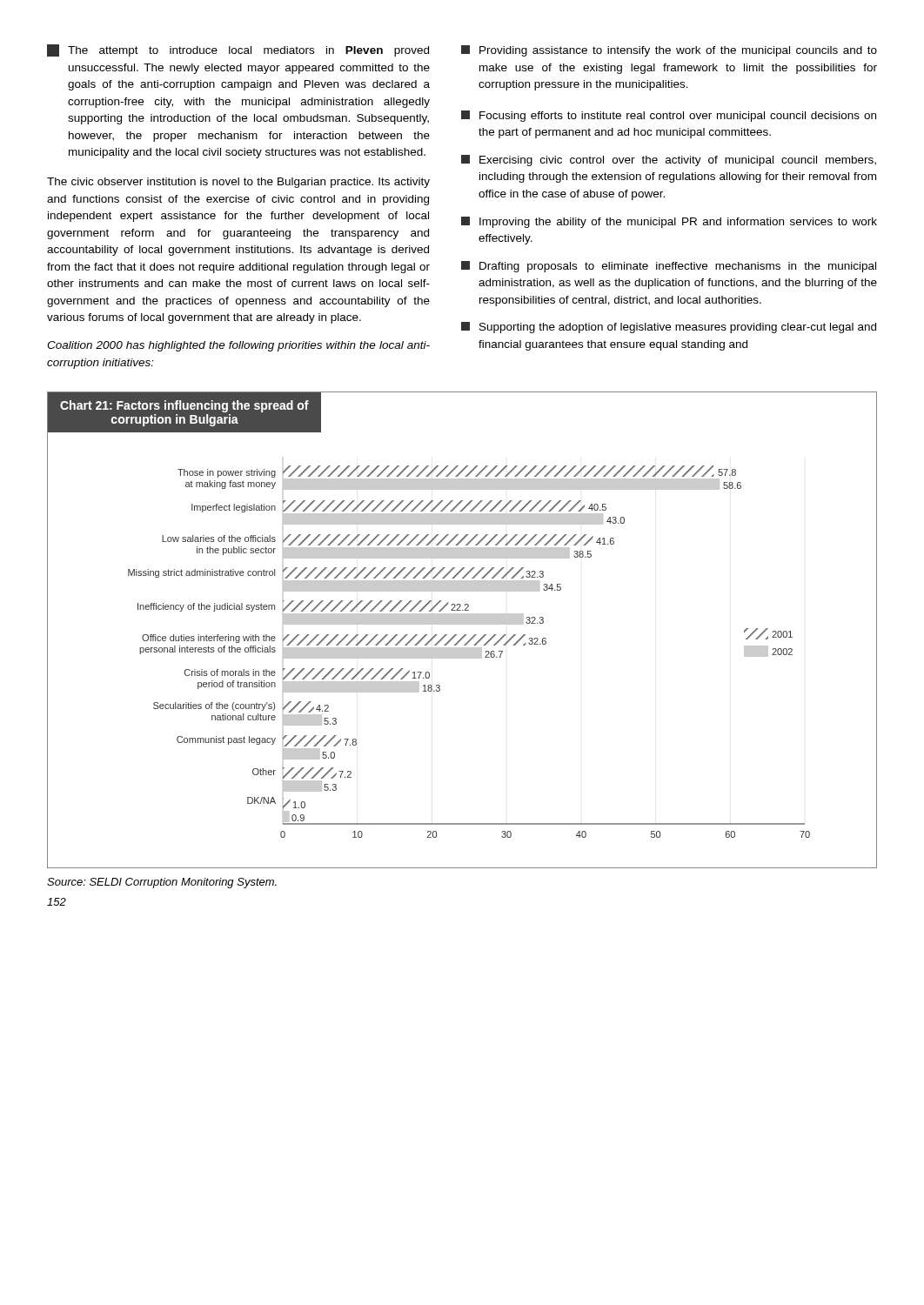Locate the list item that reads "Improving the ability"
The image size is (924, 1305).
(669, 230)
